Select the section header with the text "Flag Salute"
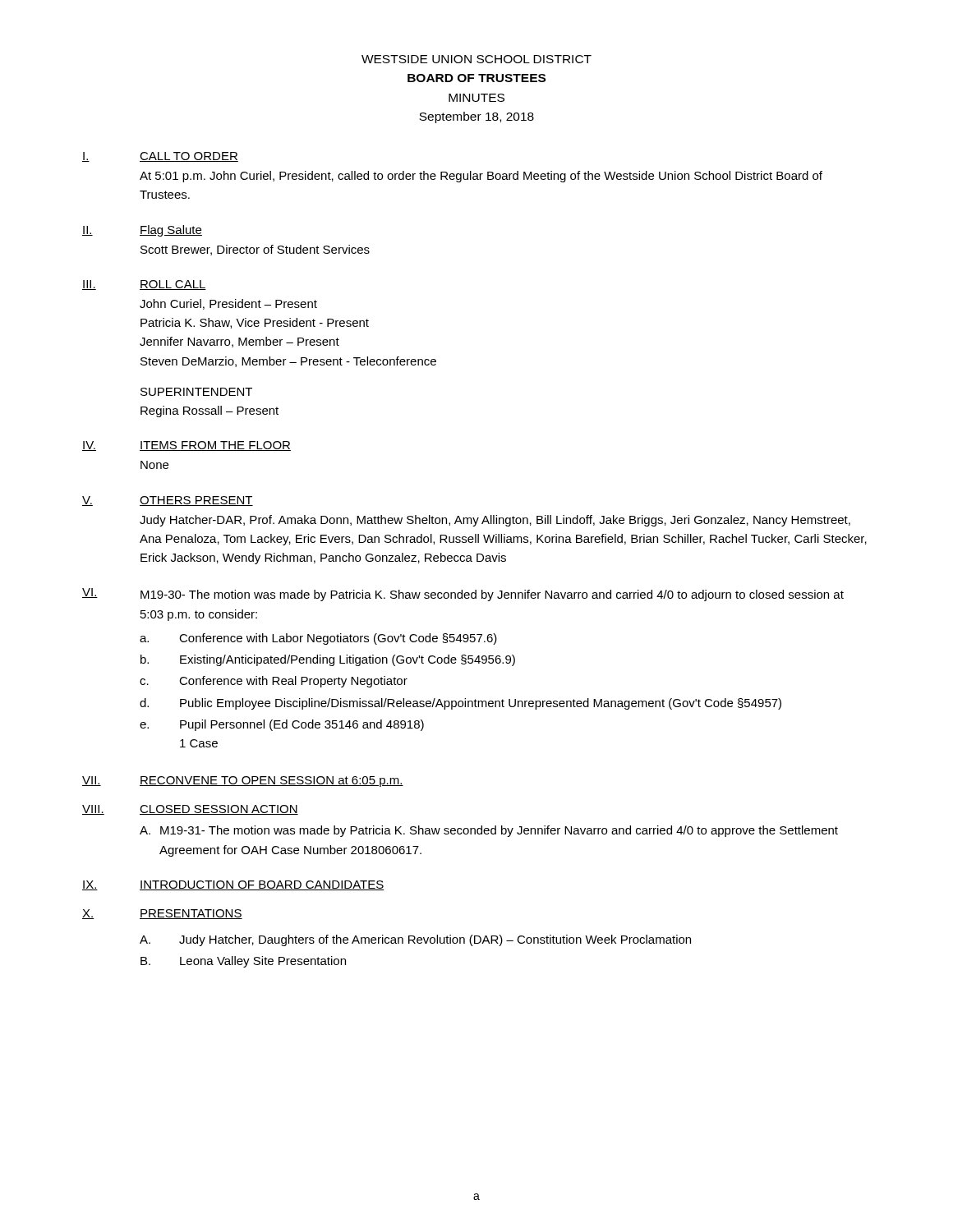Screen dimensions: 1232x953 pos(171,229)
